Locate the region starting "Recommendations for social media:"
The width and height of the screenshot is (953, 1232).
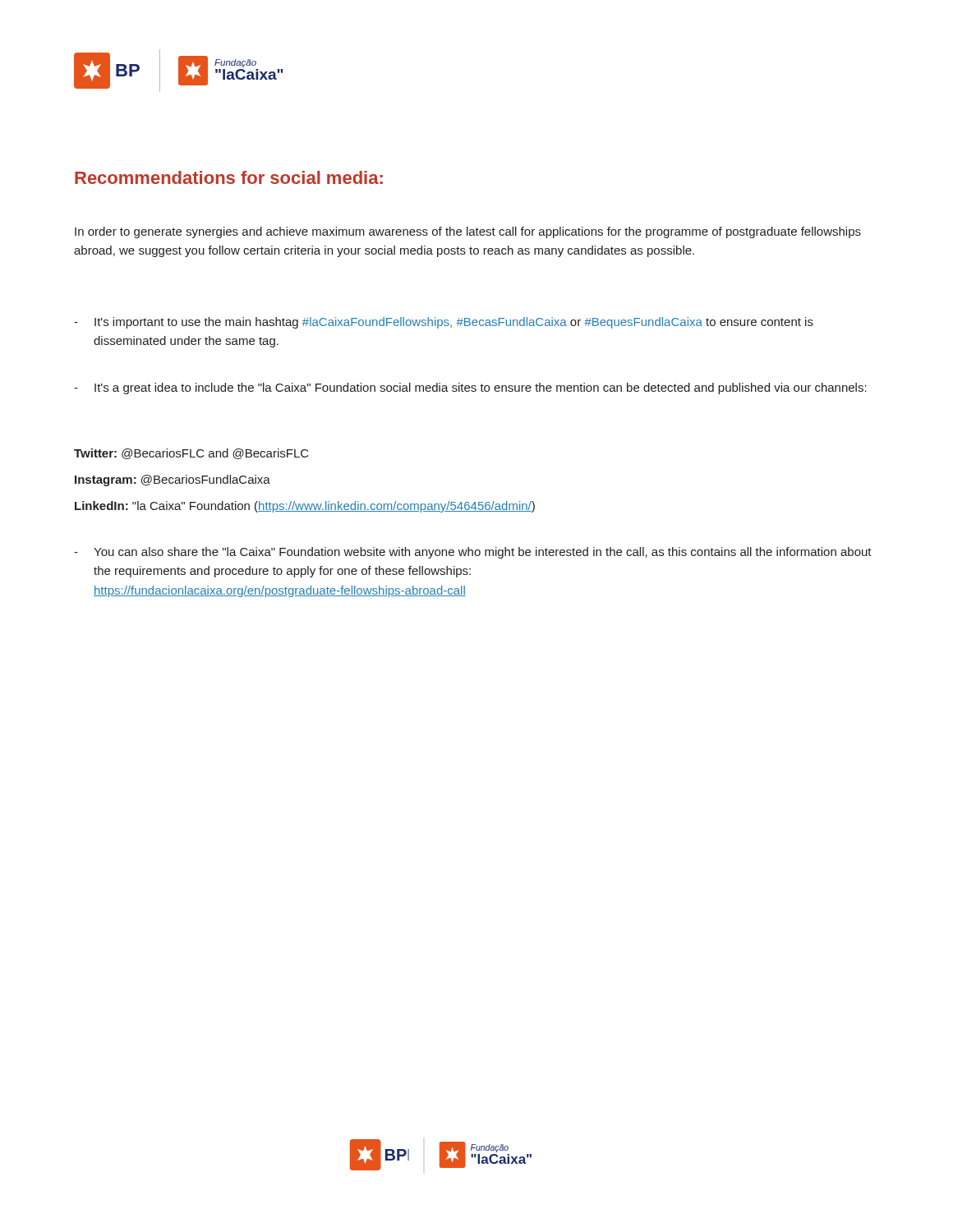pyautogui.click(x=229, y=178)
